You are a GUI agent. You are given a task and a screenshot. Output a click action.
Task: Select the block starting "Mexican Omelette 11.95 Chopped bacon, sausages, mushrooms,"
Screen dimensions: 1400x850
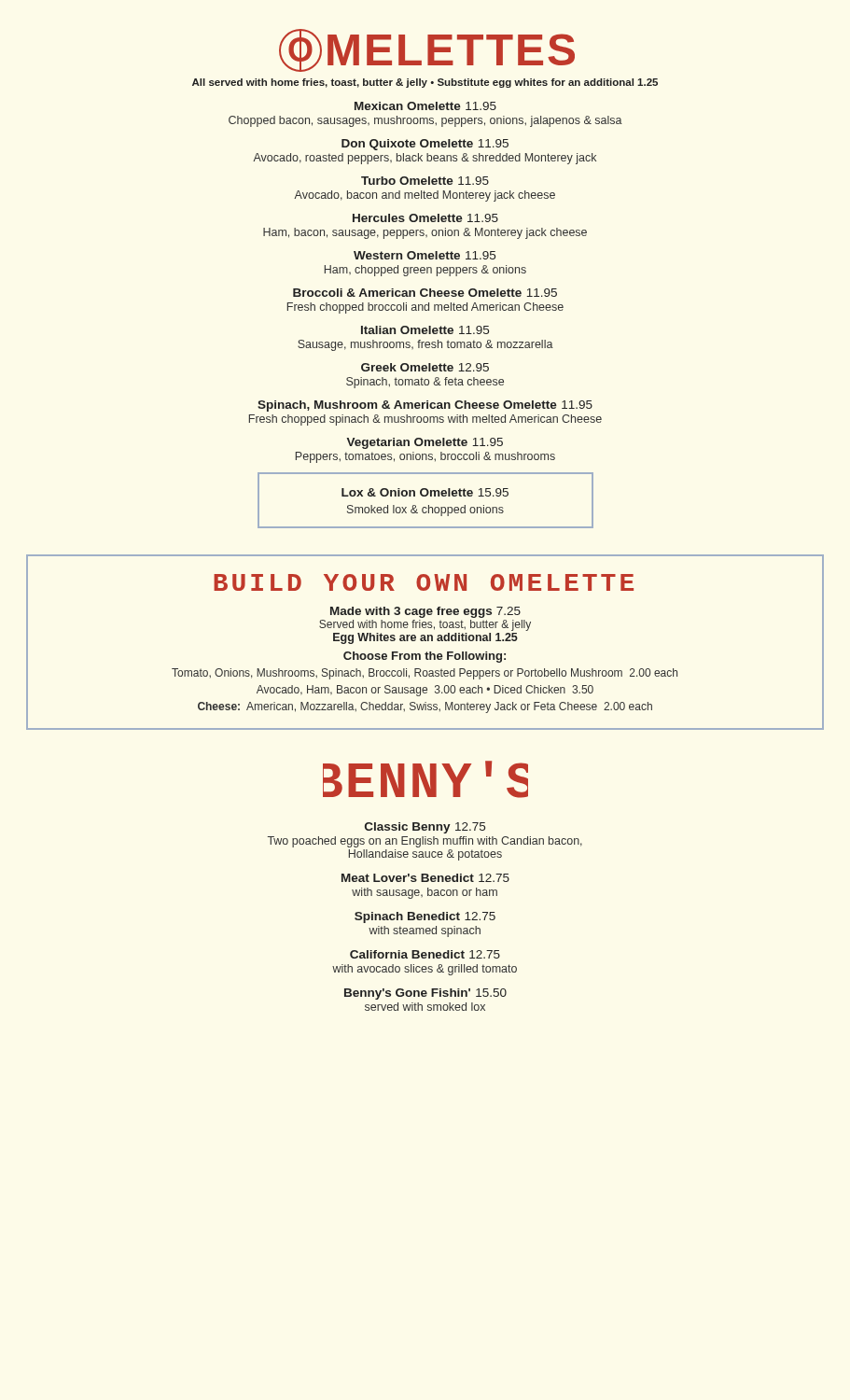coord(425,112)
